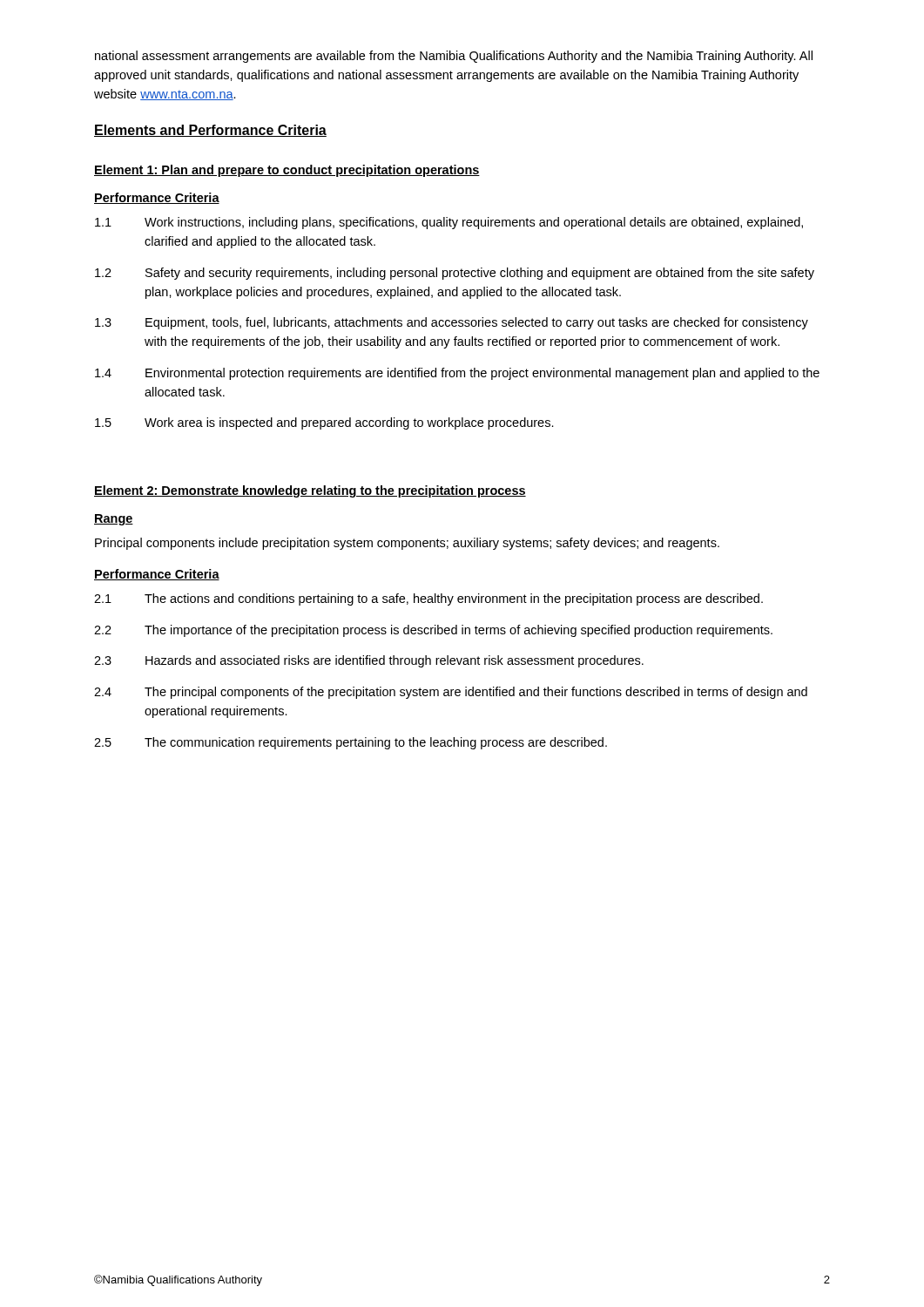The height and width of the screenshot is (1307, 924).
Task: Click on the list item containing "2 Safety and"
Action: [462, 283]
